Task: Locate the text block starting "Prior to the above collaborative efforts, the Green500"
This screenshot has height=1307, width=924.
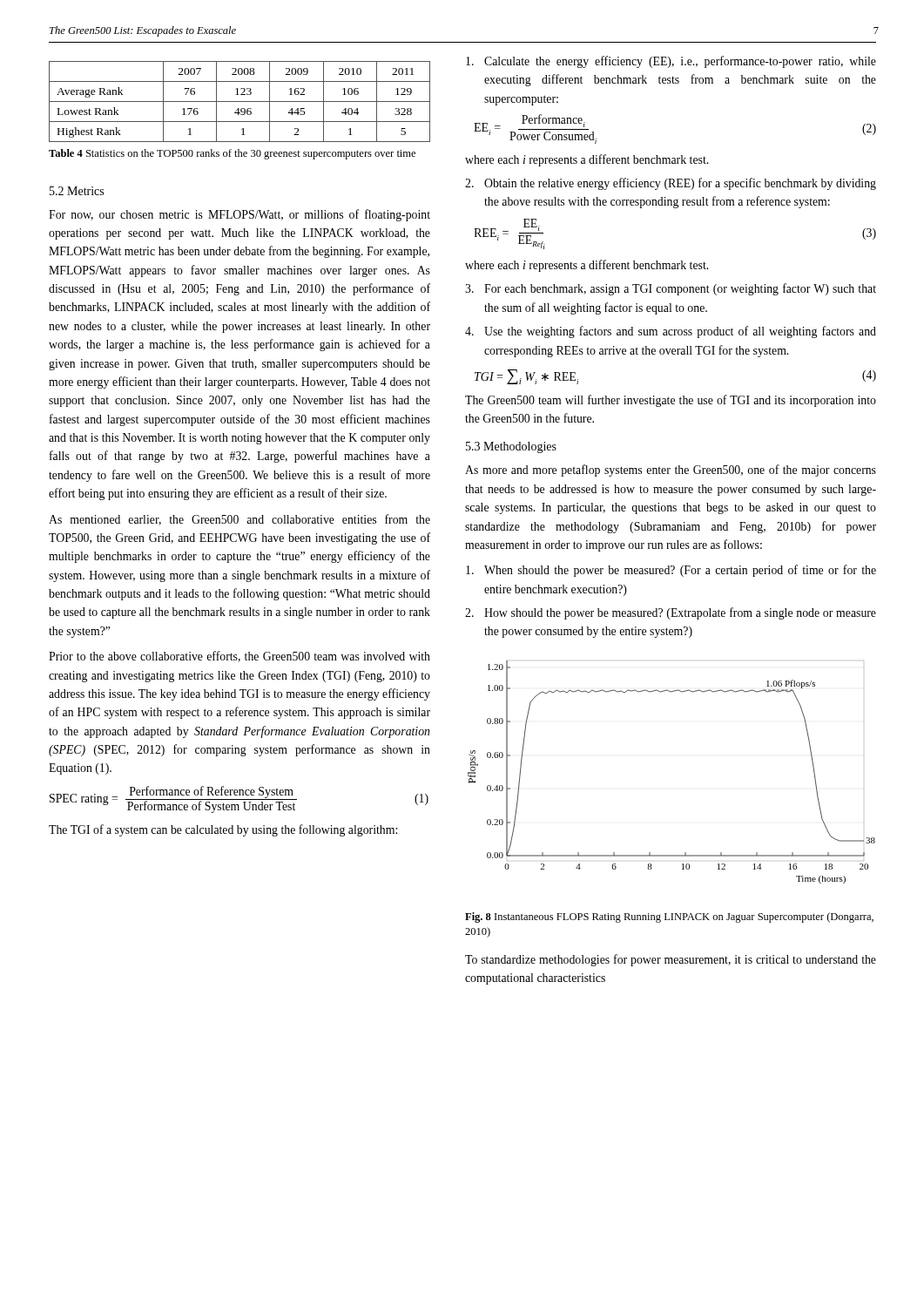Action: (x=240, y=713)
